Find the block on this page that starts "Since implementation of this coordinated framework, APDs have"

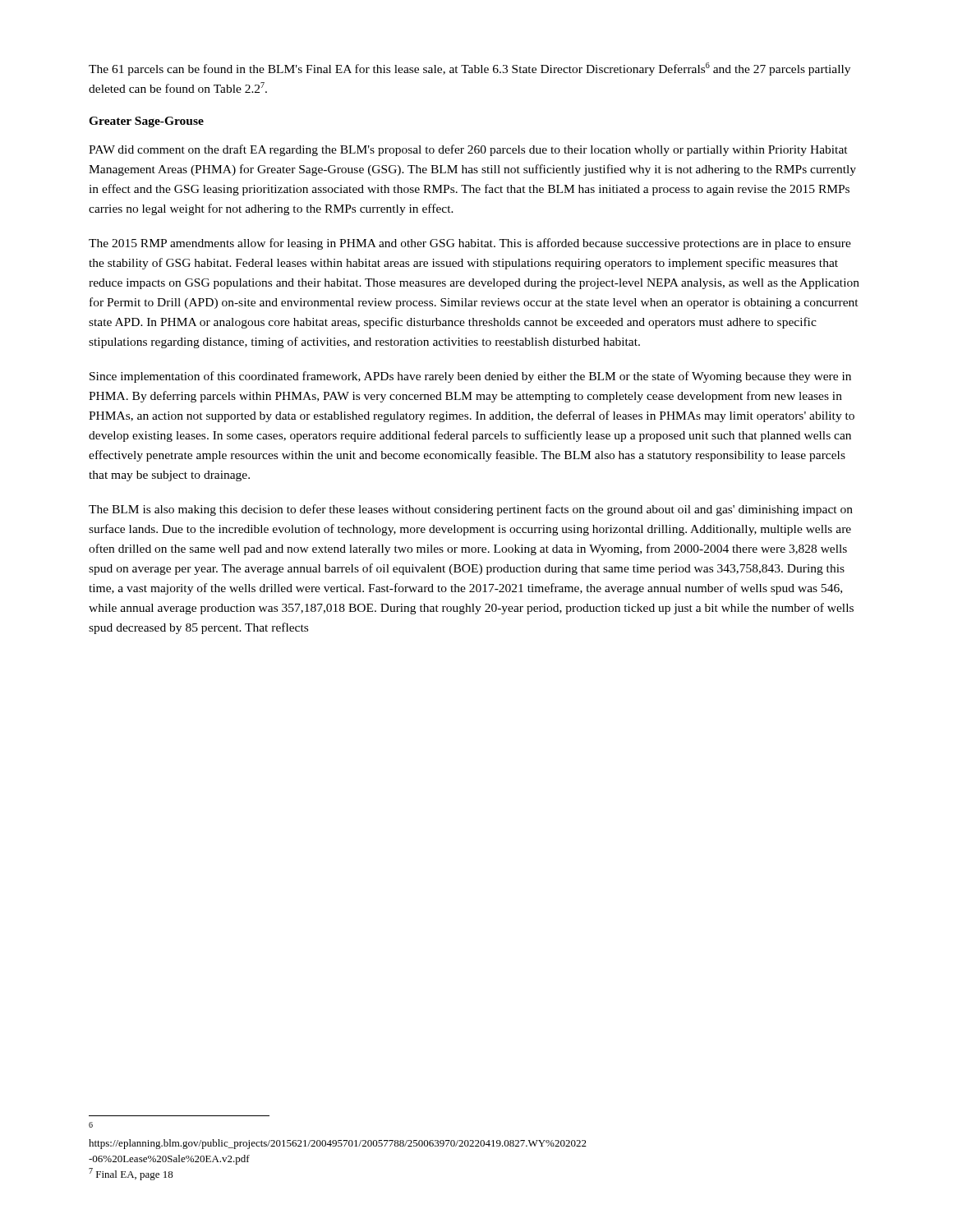coord(472,425)
